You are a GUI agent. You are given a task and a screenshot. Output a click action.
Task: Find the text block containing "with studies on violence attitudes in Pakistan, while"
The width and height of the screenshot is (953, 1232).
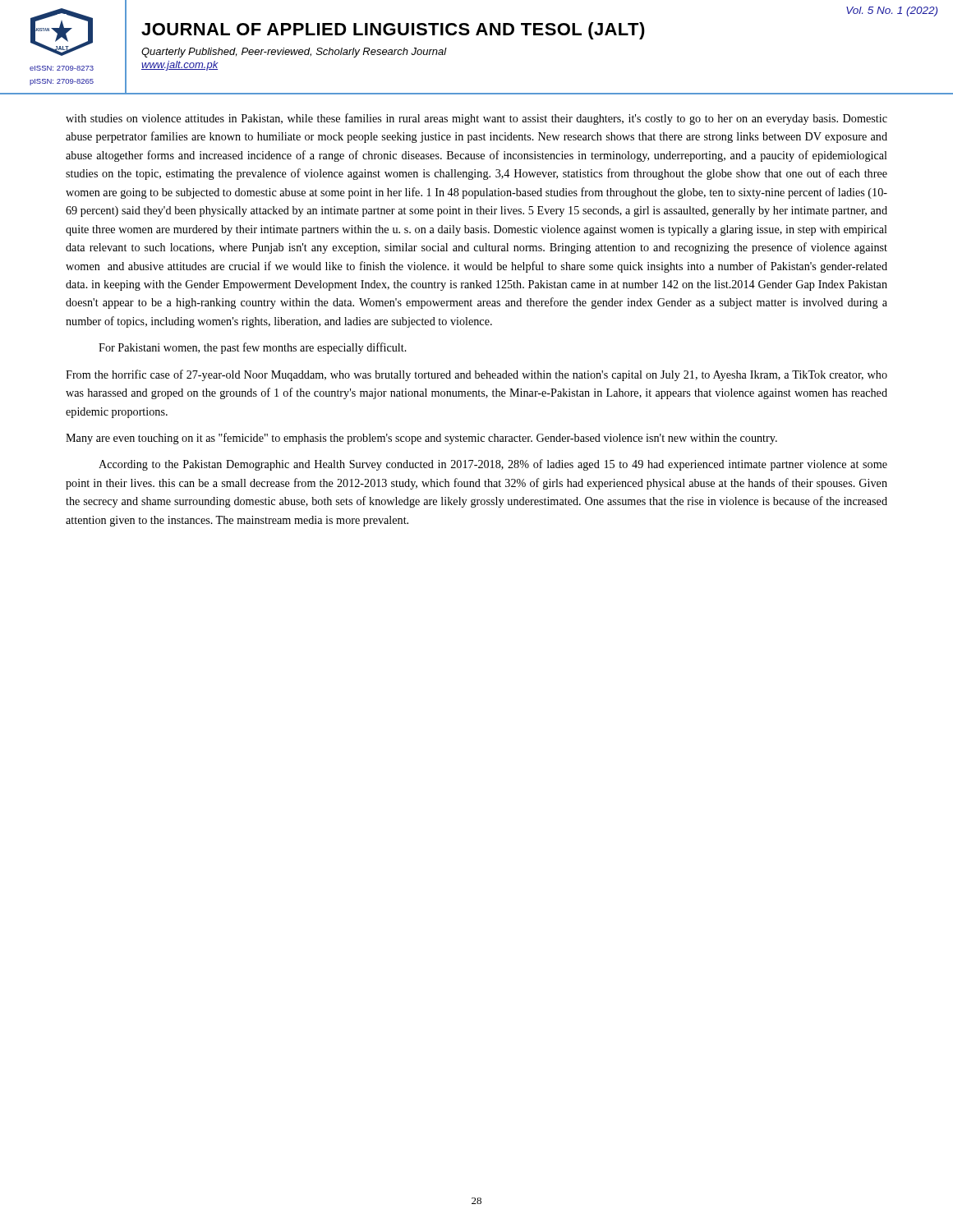click(x=476, y=220)
